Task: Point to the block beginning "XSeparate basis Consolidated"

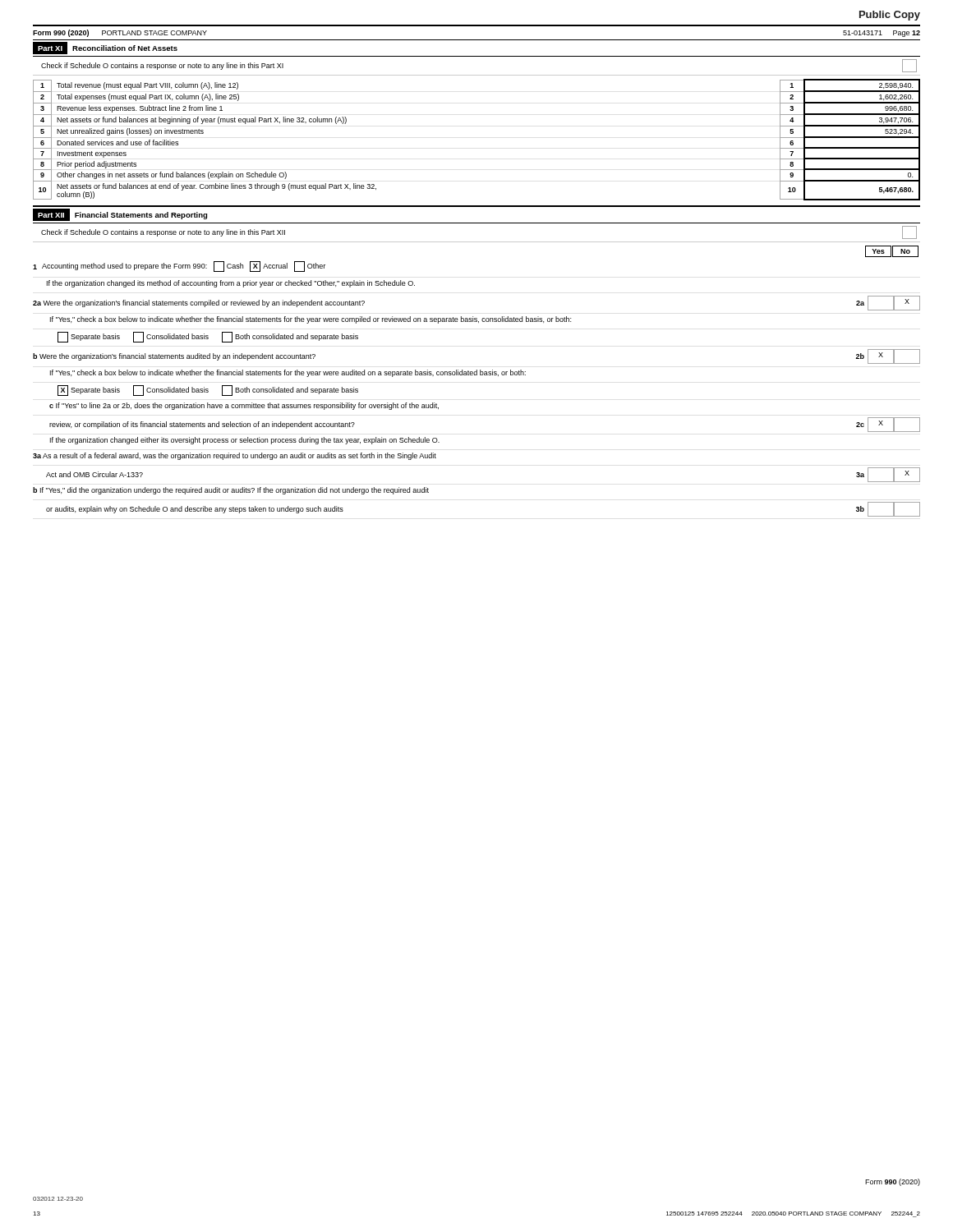Action: pos(208,391)
